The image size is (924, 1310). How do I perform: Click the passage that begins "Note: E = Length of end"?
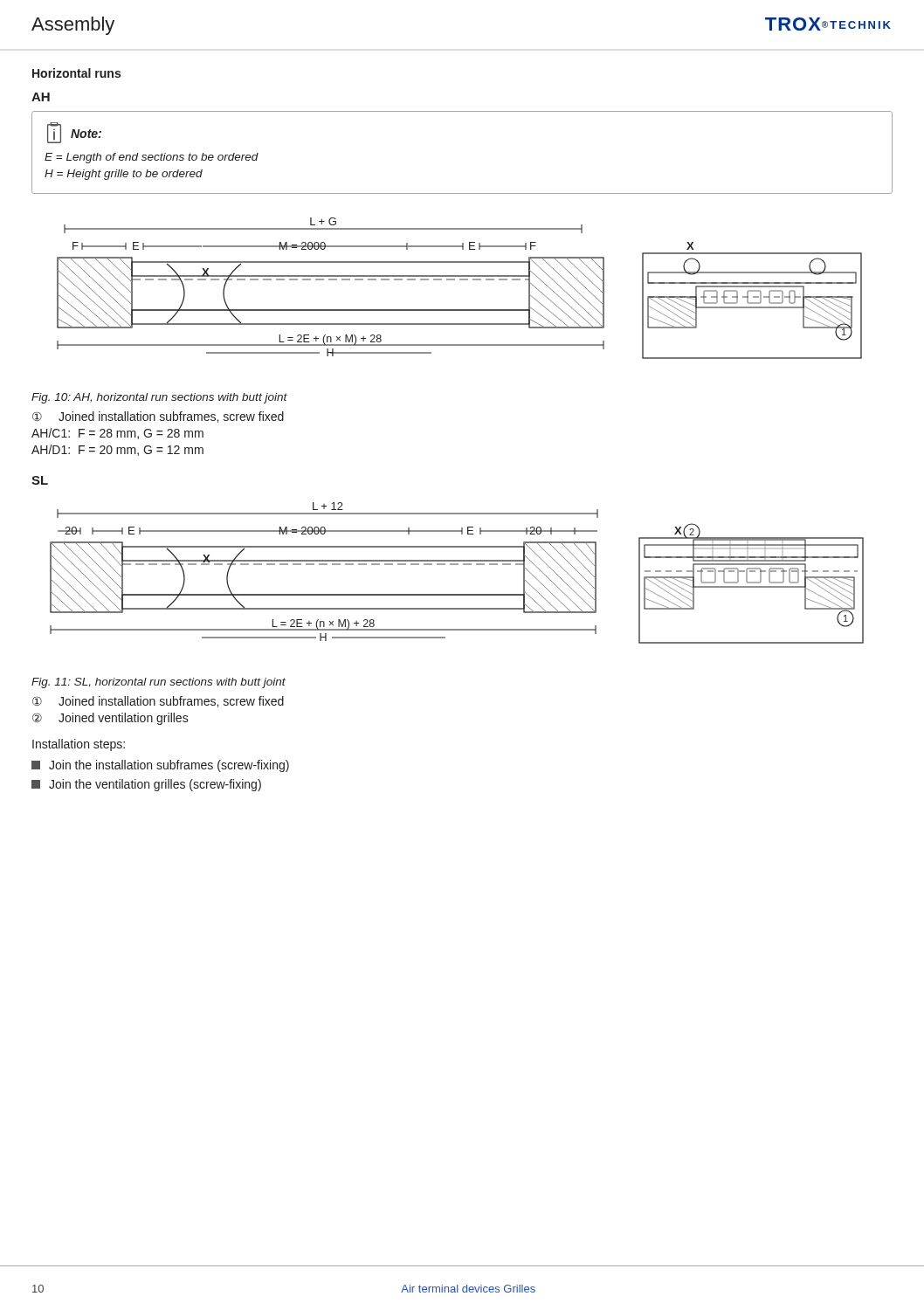pyautogui.click(x=74, y=133)
